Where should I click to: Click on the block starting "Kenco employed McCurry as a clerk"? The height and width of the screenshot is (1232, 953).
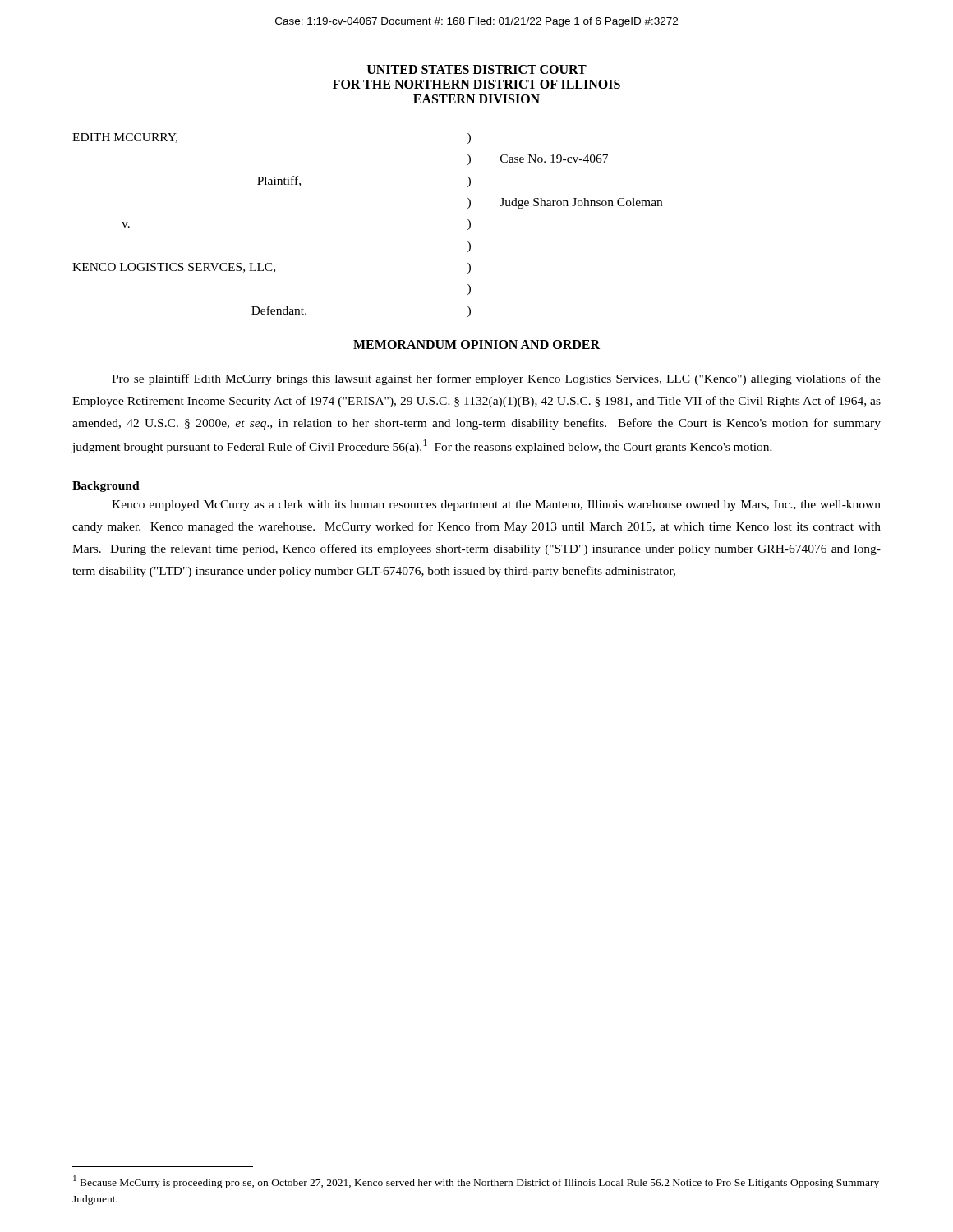[476, 537]
